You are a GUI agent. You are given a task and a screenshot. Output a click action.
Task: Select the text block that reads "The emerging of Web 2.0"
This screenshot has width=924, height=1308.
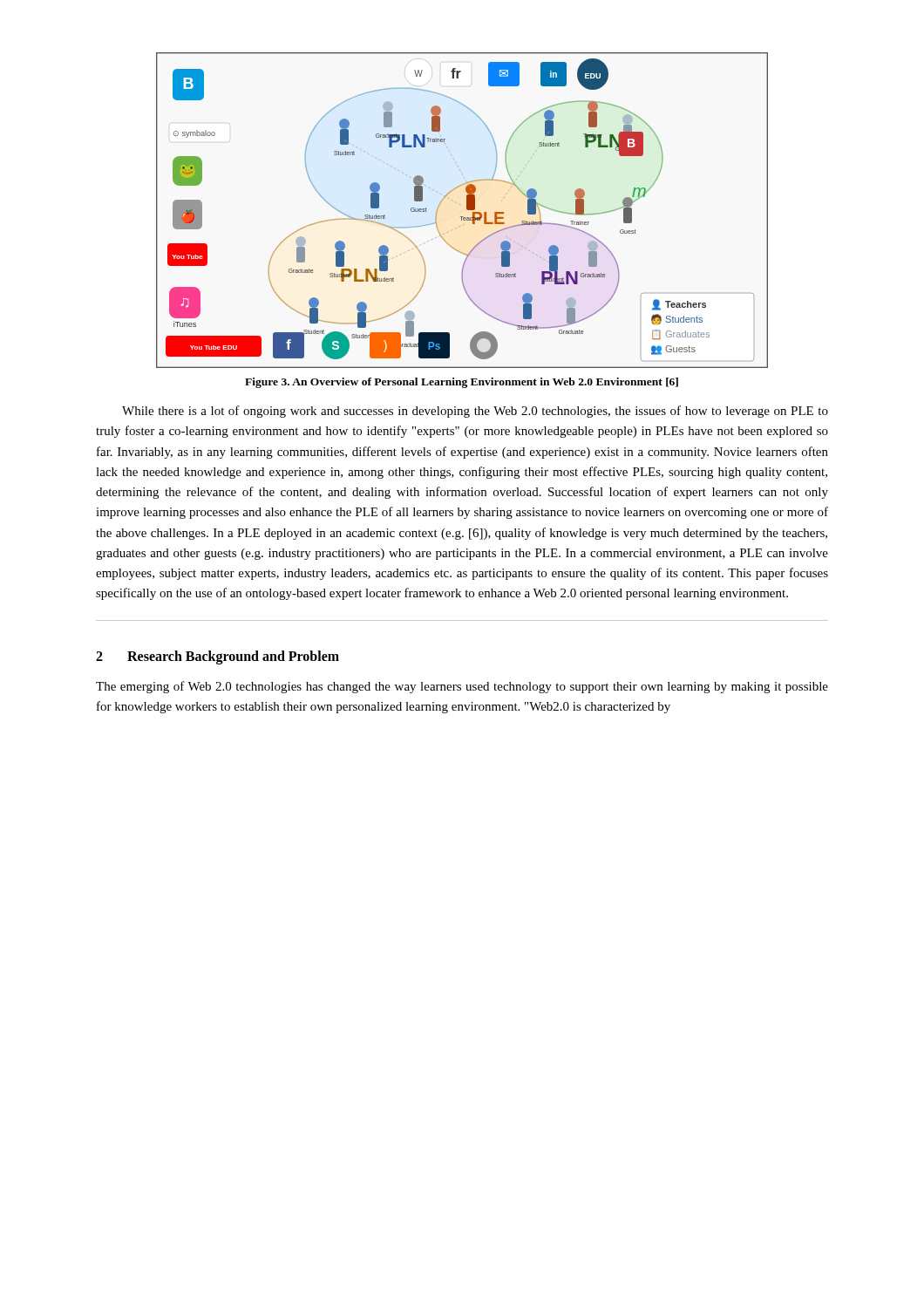pos(462,696)
